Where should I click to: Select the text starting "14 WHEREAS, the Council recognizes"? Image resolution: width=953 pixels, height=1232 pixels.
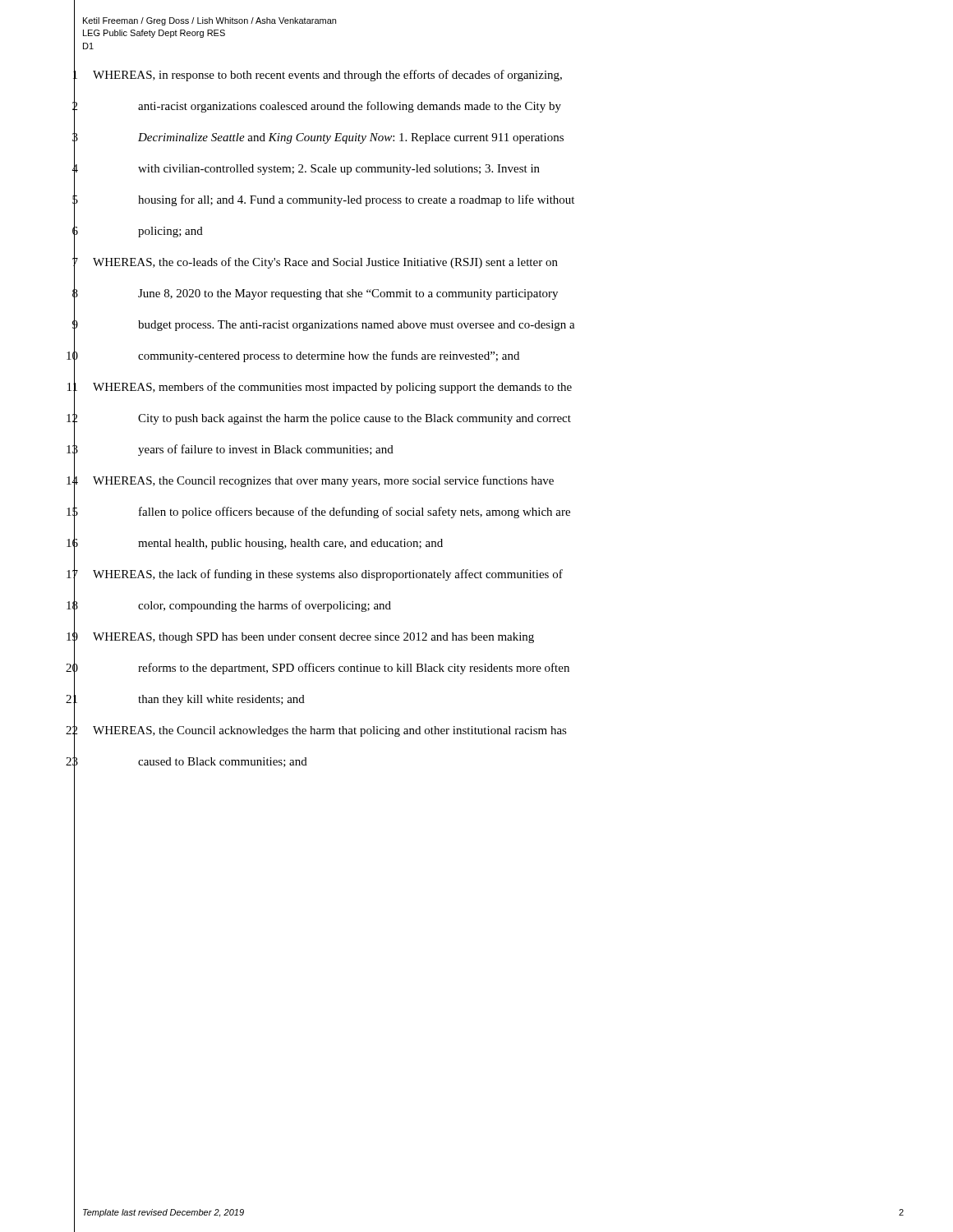pyautogui.click(x=468, y=481)
